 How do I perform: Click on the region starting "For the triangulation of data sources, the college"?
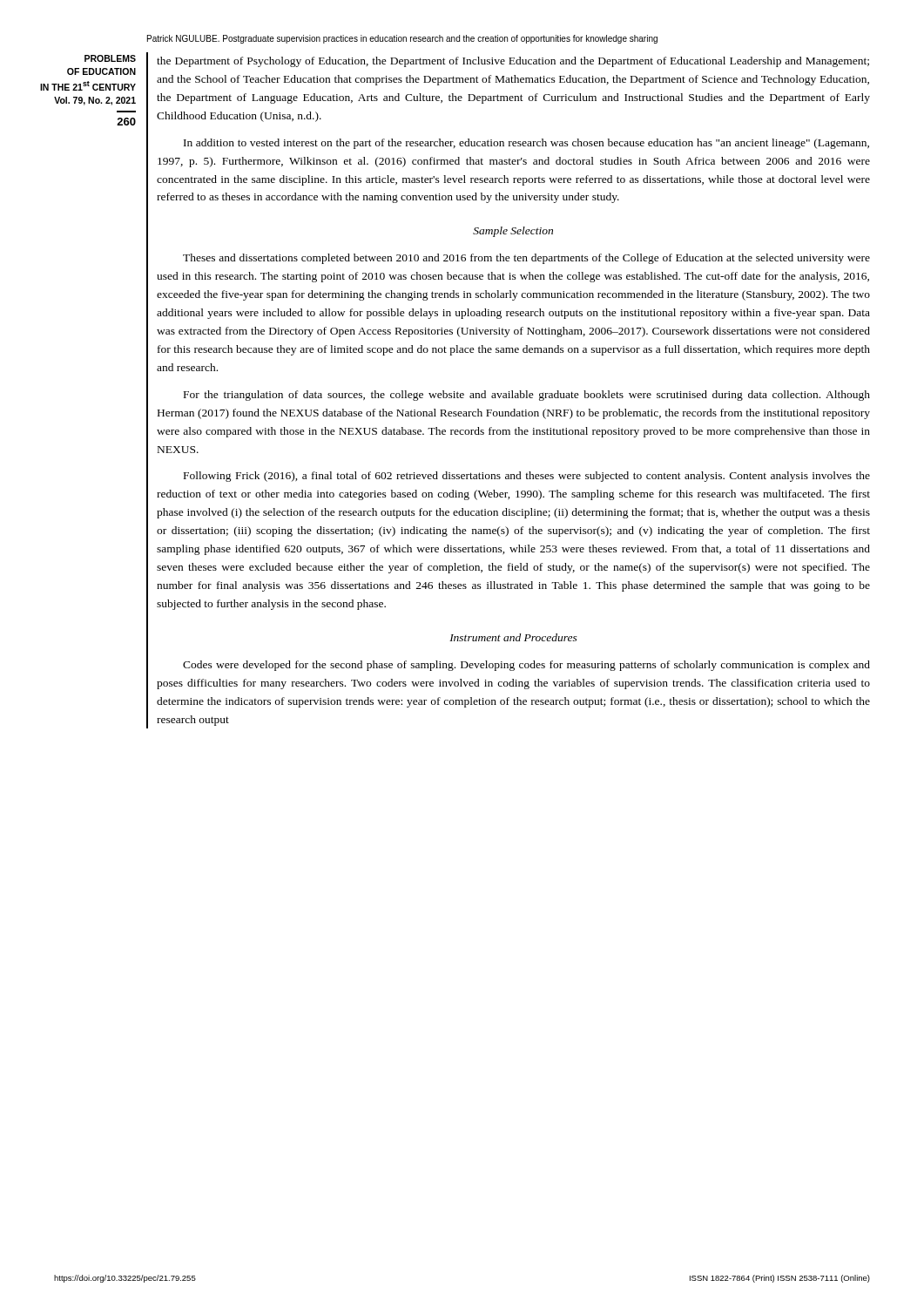click(513, 421)
